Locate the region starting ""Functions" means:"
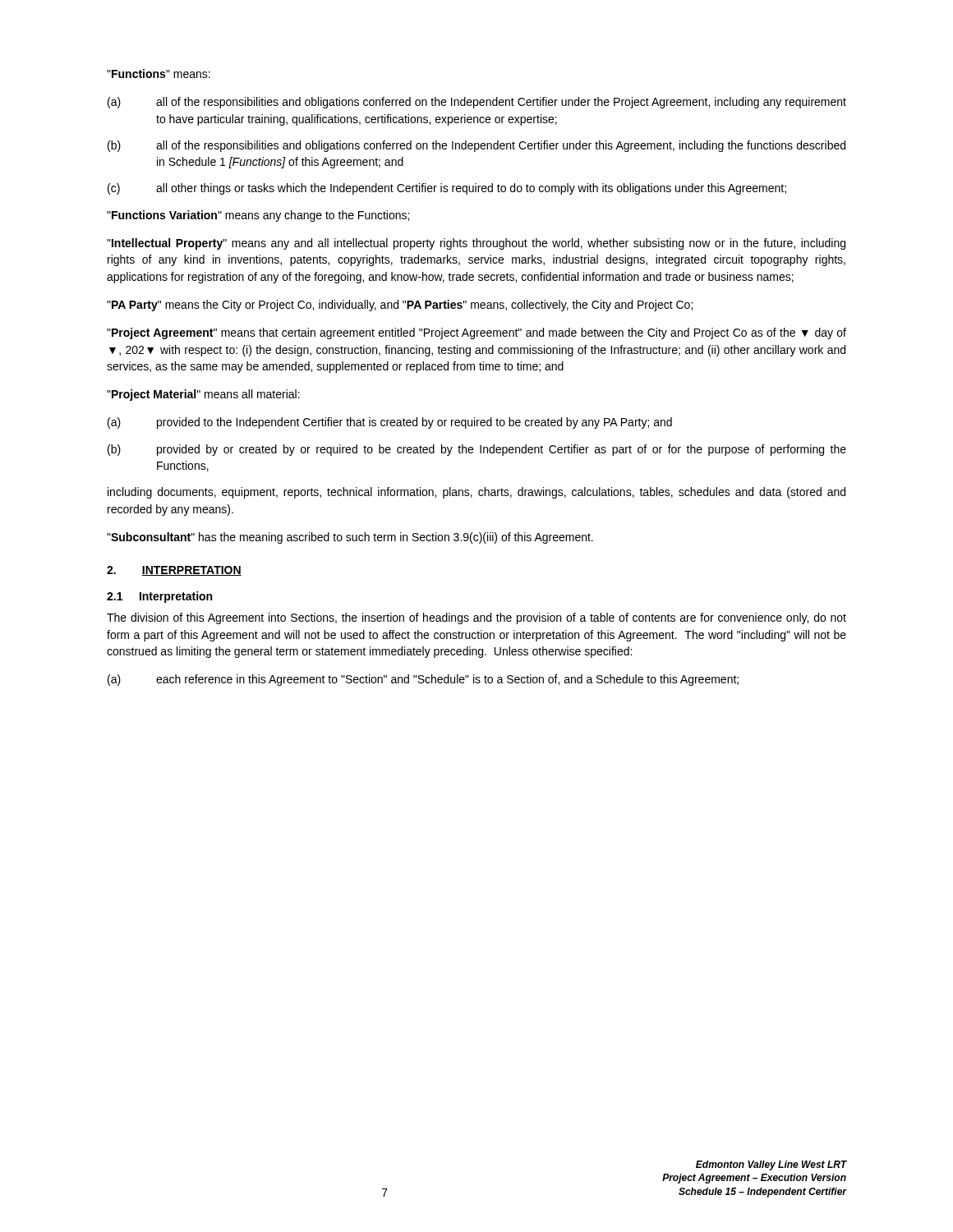953x1232 pixels. click(159, 74)
